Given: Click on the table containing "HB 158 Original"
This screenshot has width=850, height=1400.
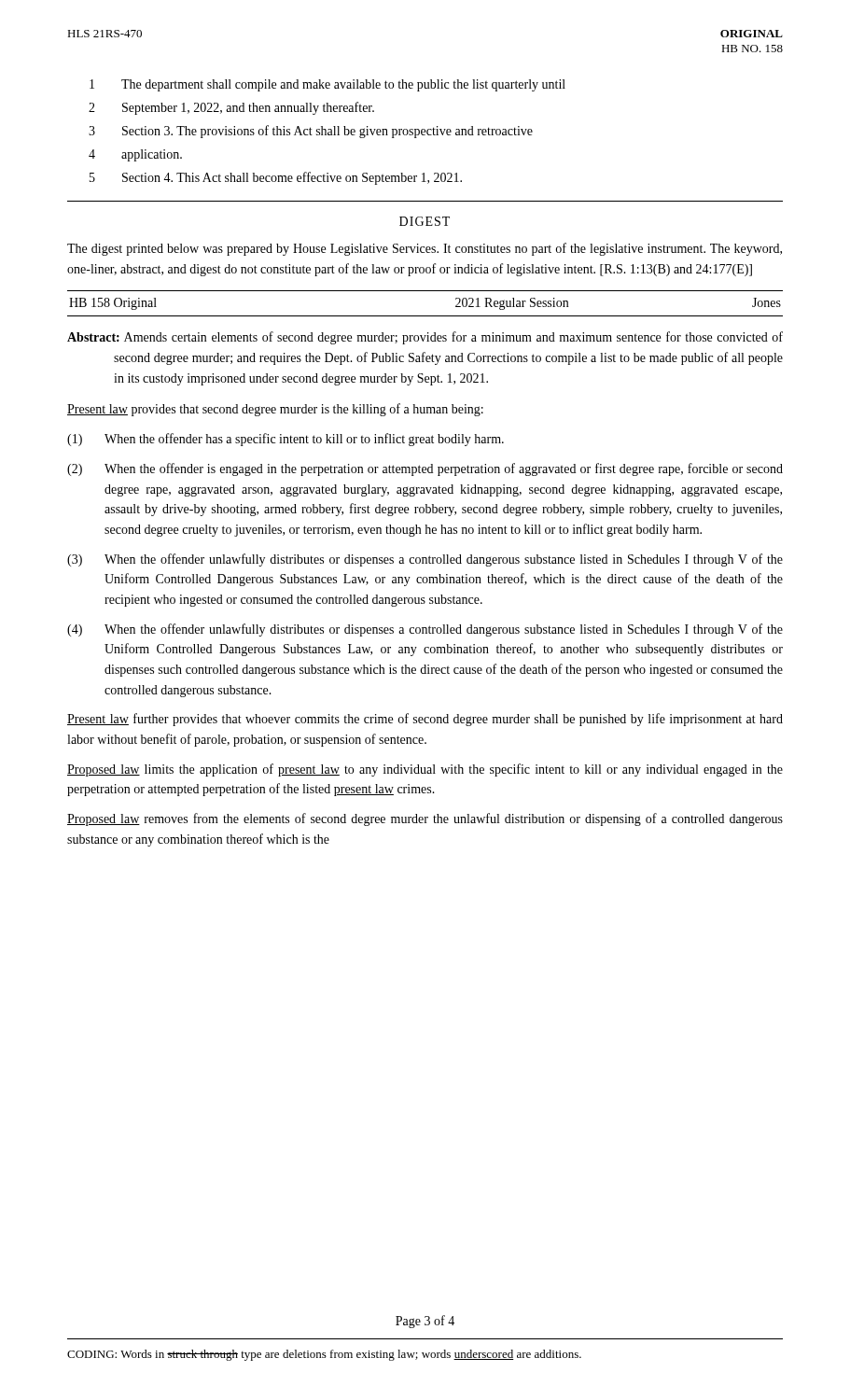Looking at the screenshot, I should click(x=425, y=304).
